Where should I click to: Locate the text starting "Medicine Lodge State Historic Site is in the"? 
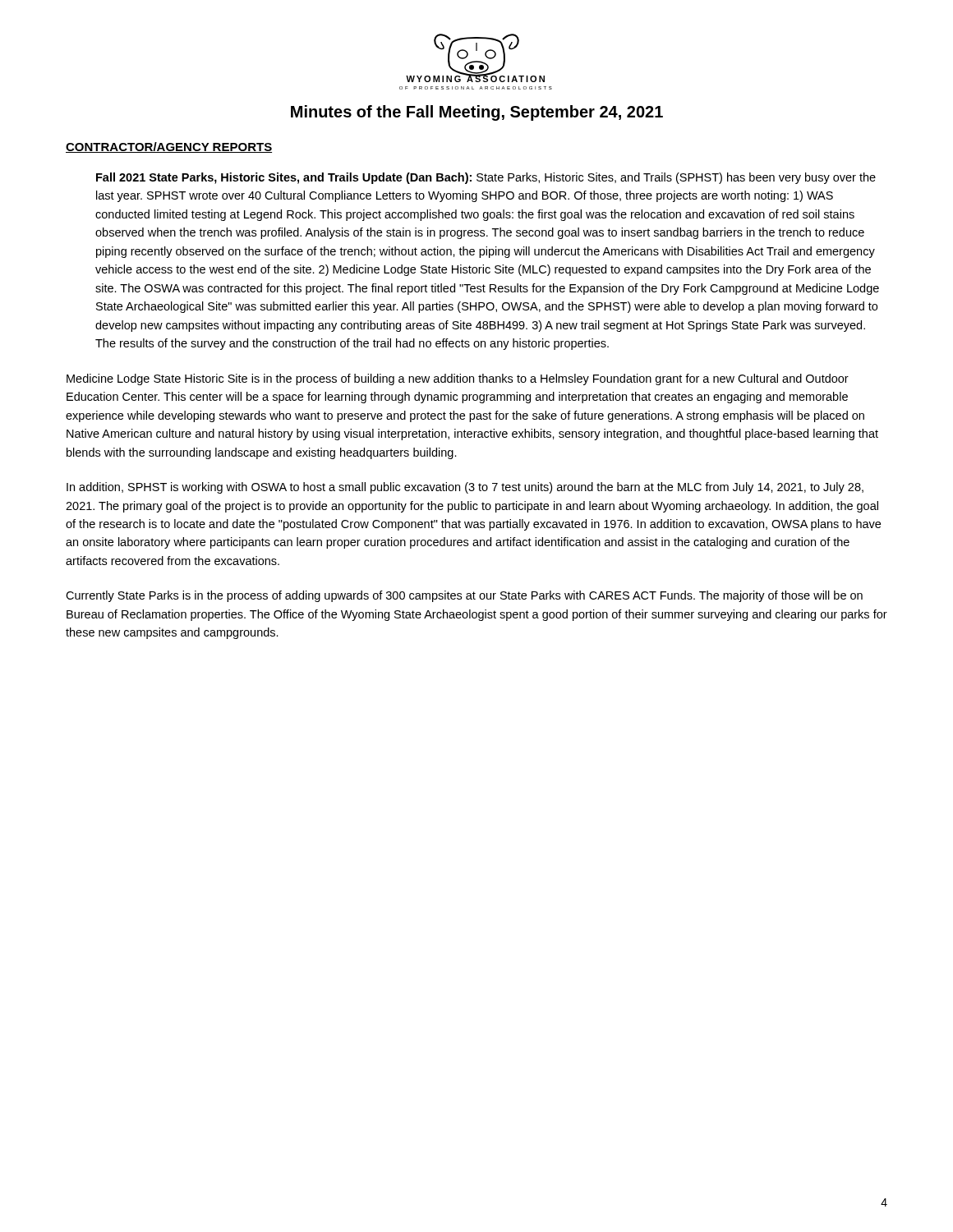tap(472, 415)
